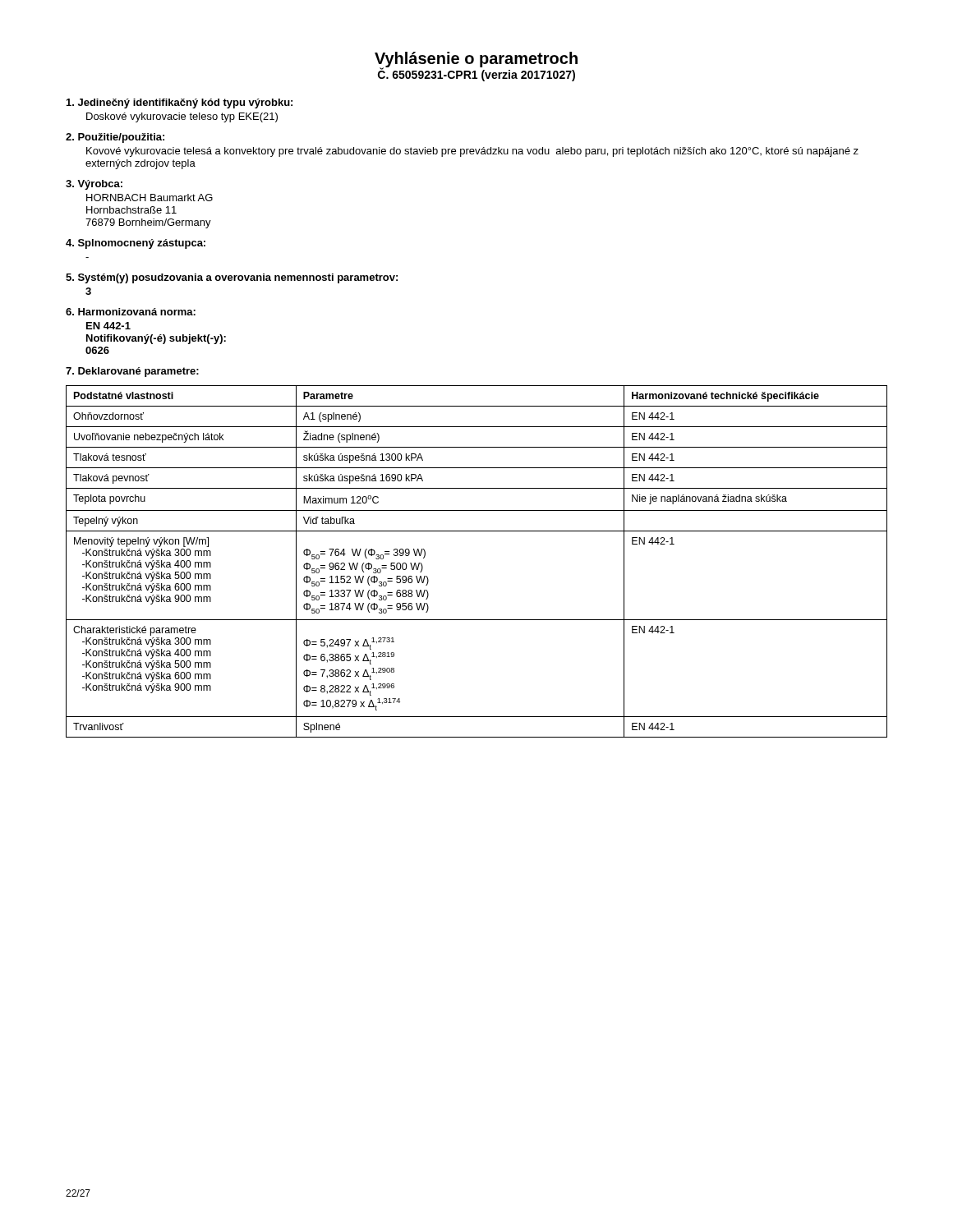Click on the table containing "EN 442-1"

coord(476,561)
